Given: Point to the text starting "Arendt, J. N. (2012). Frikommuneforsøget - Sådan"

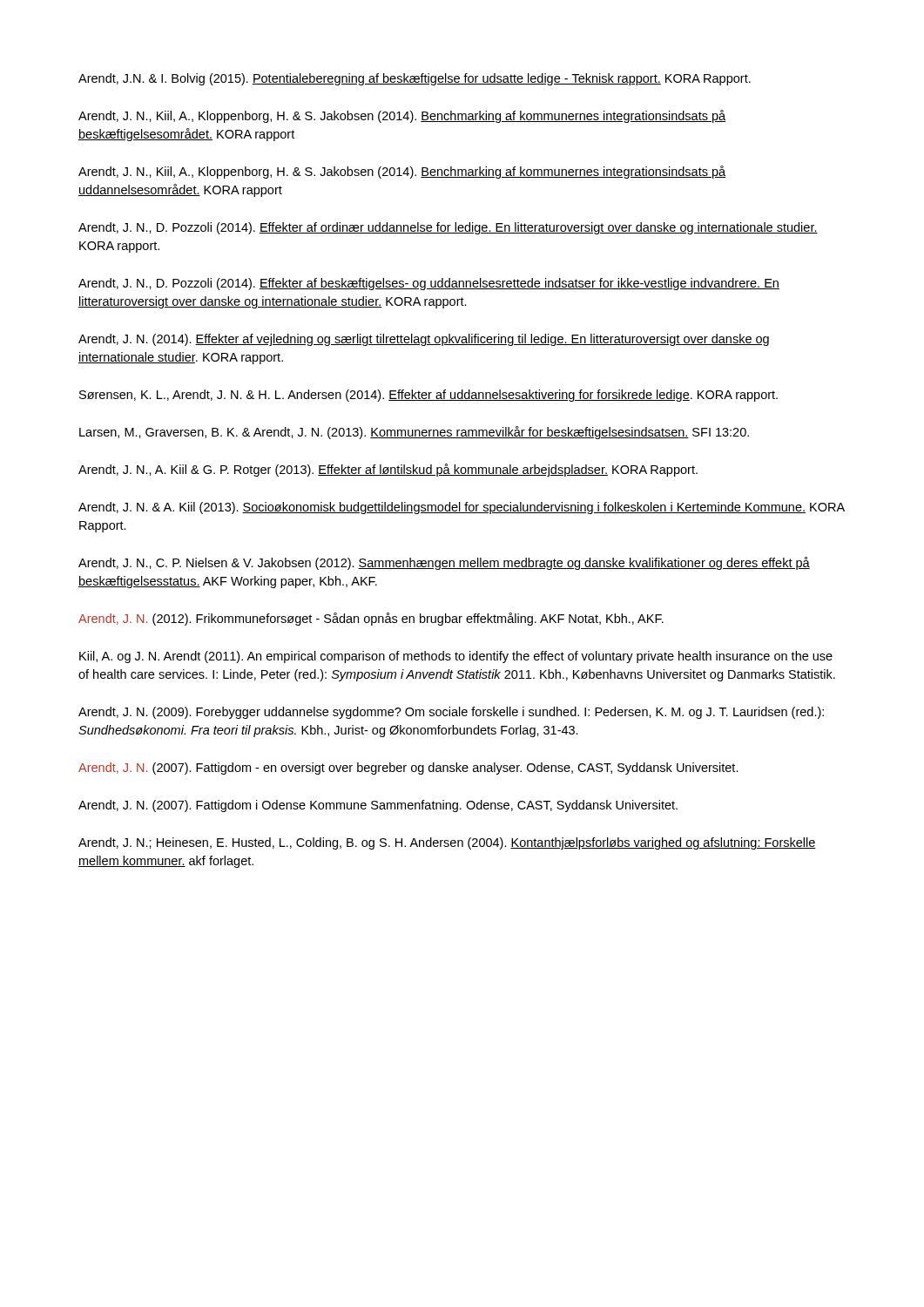Looking at the screenshot, I should click(371, 619).
